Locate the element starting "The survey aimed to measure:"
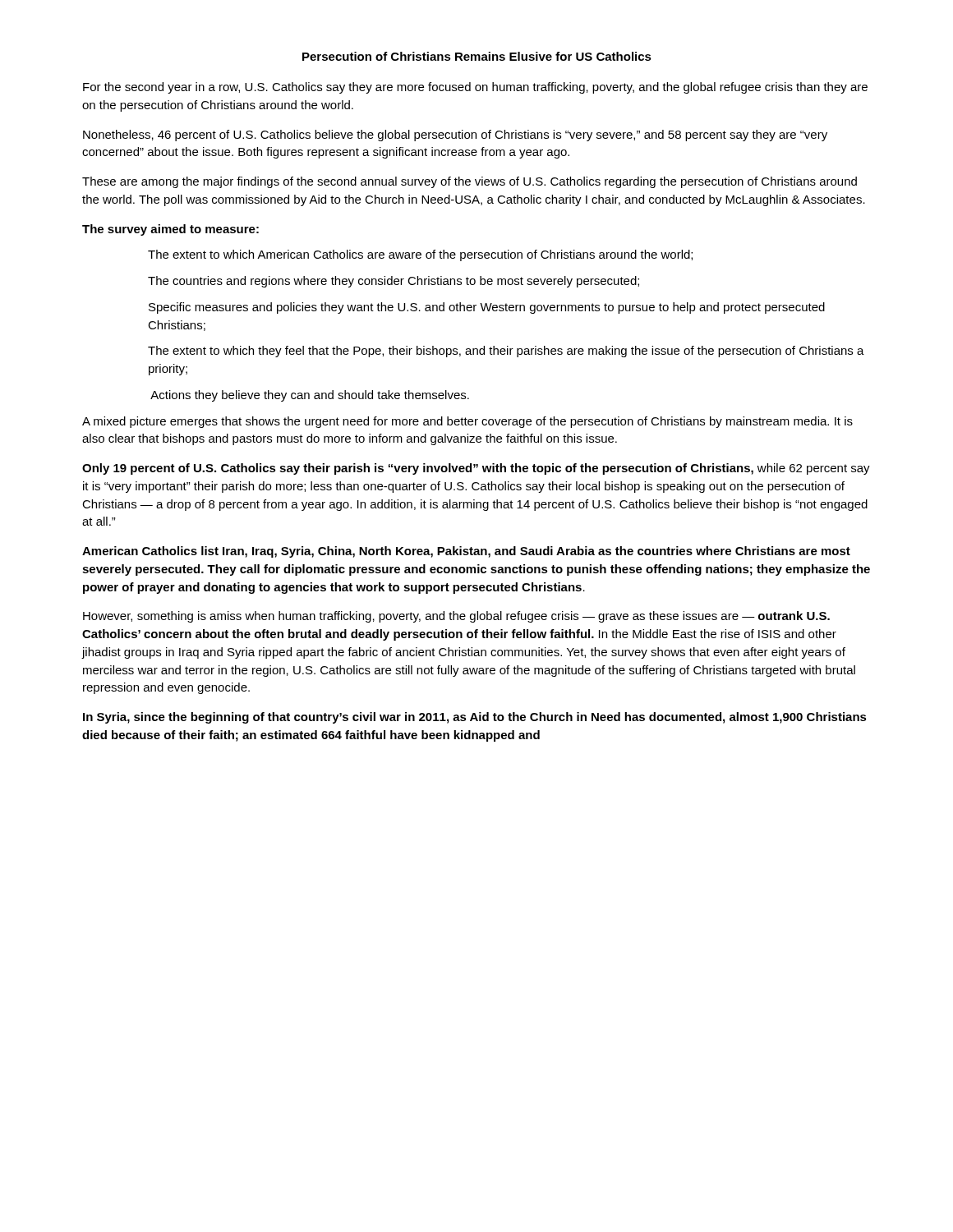This screenshot has height=1232, width=953. click(x=171, y=228)
